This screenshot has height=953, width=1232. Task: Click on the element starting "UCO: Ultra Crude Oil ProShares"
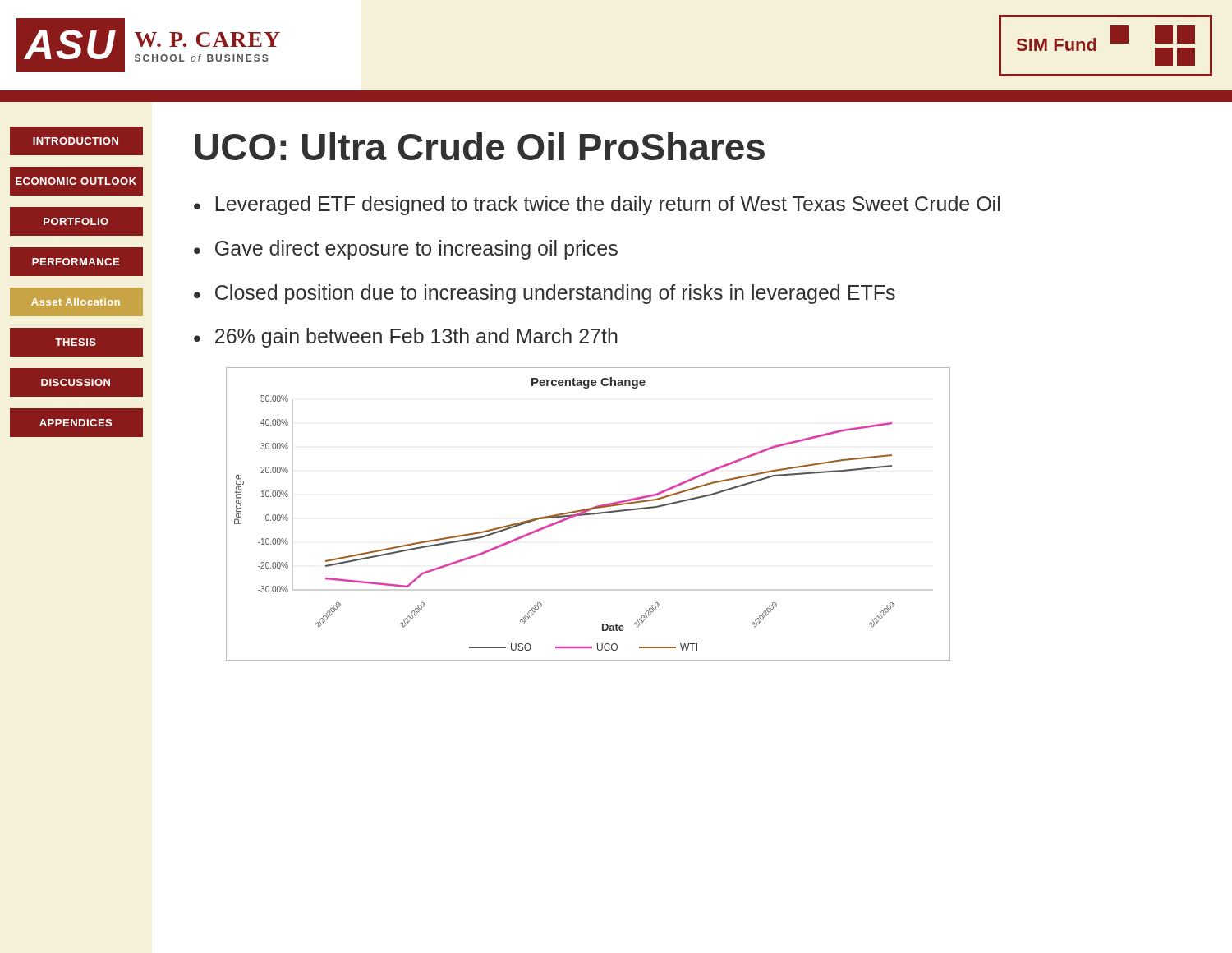click(480, 147)
